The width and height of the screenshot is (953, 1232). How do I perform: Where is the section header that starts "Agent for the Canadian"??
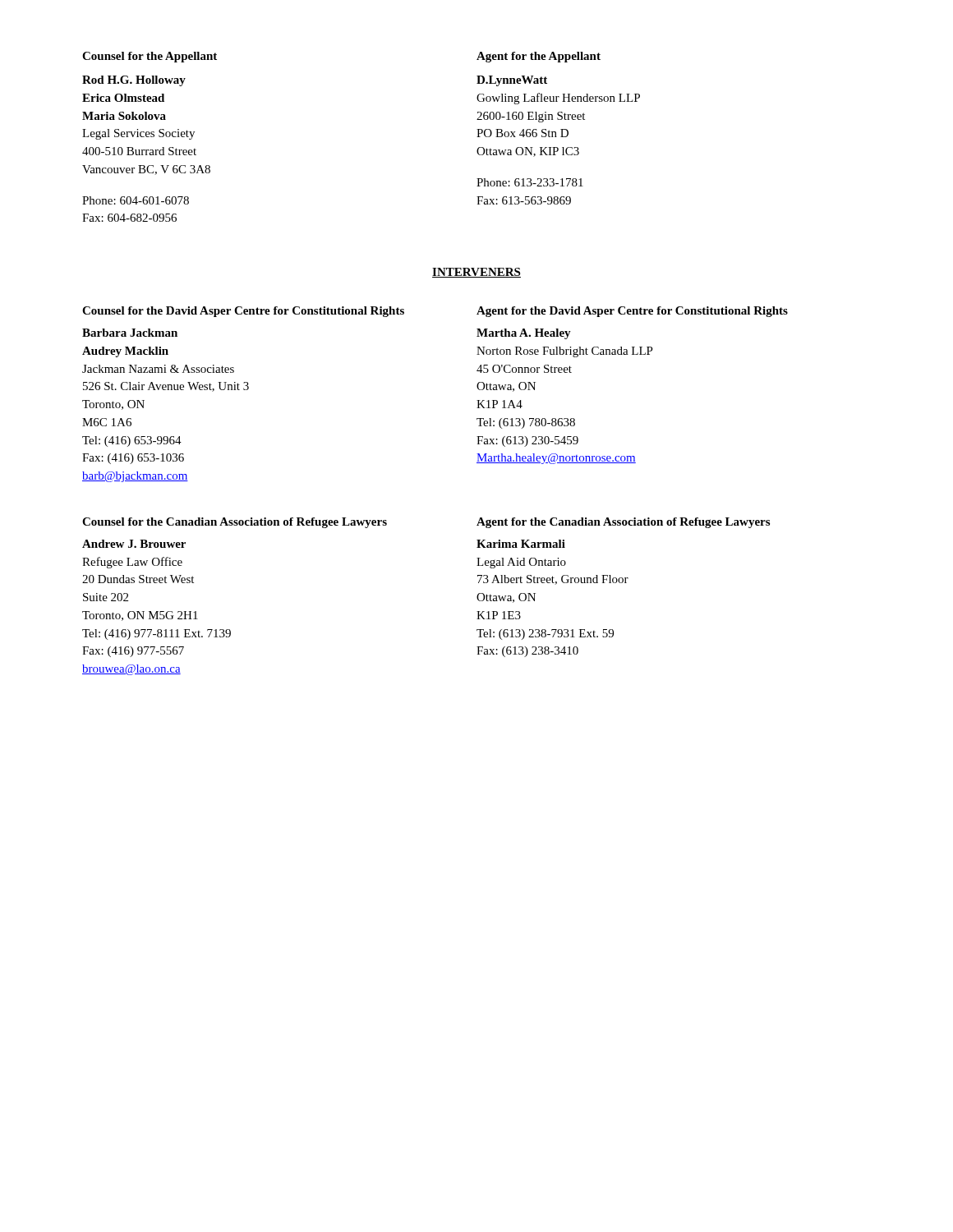coord(623,521)
